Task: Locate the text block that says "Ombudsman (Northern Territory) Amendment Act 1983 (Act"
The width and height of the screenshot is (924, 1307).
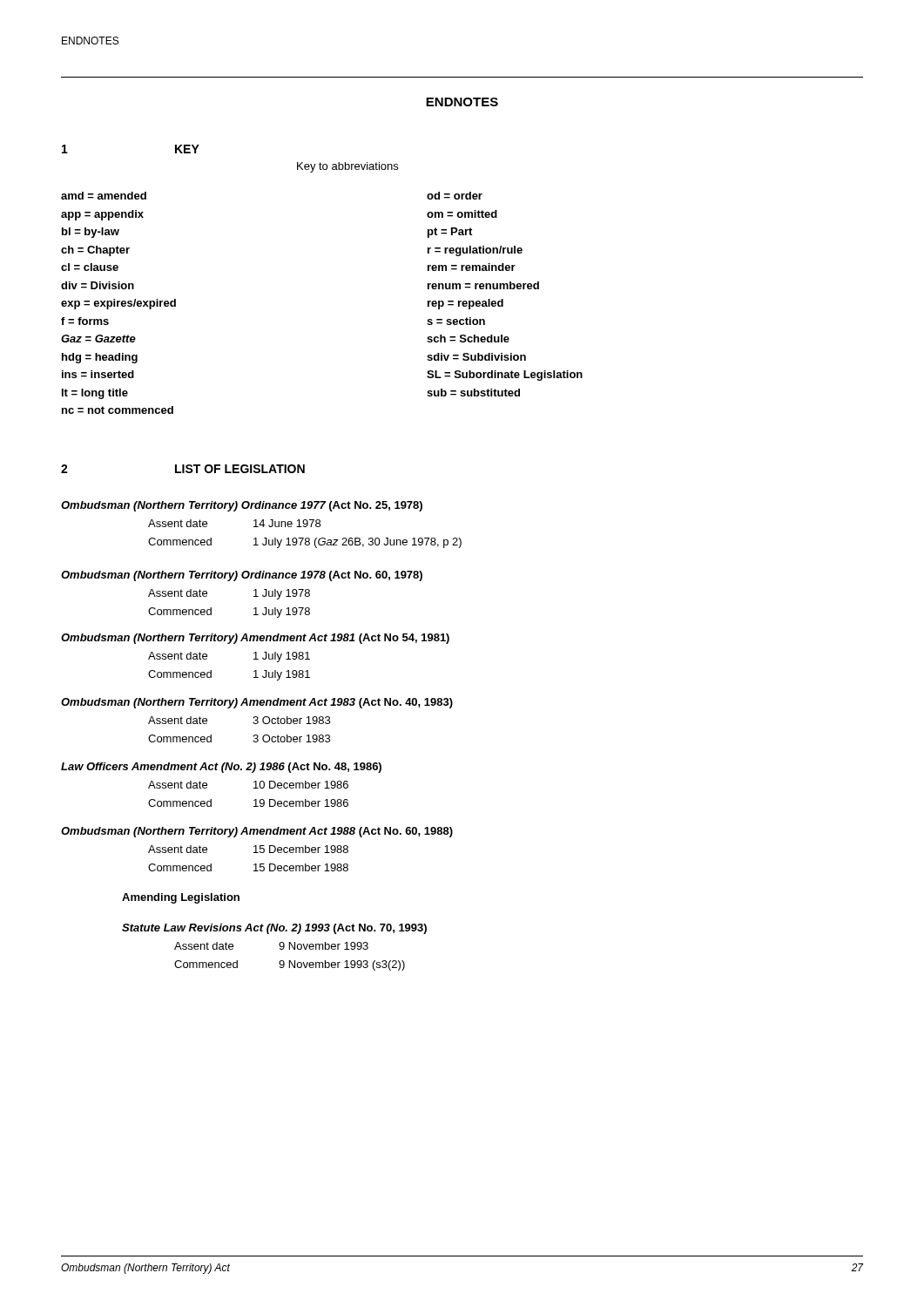Action: (x=257, y=722)
